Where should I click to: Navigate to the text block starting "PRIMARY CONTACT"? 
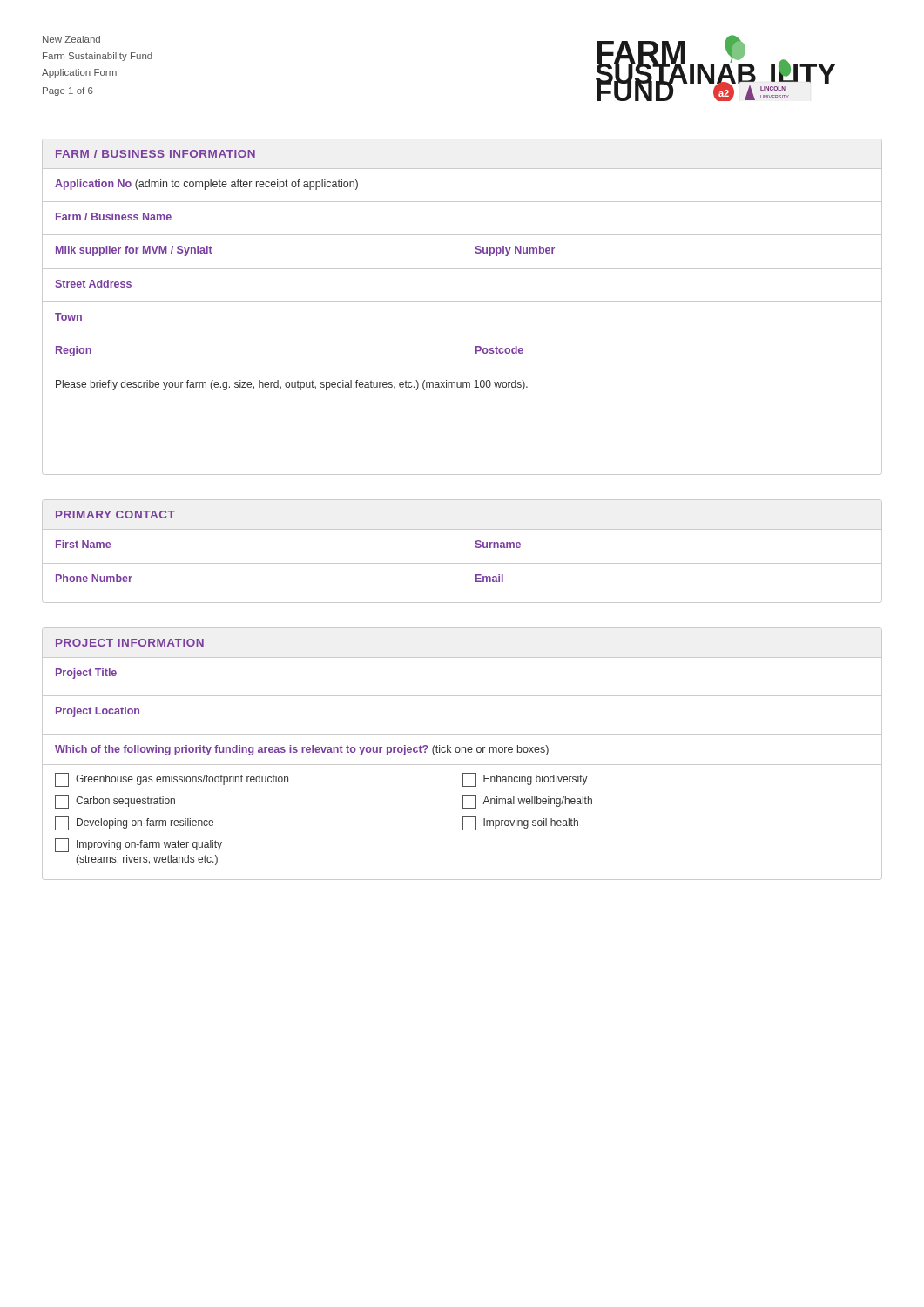tap(115, 515)
